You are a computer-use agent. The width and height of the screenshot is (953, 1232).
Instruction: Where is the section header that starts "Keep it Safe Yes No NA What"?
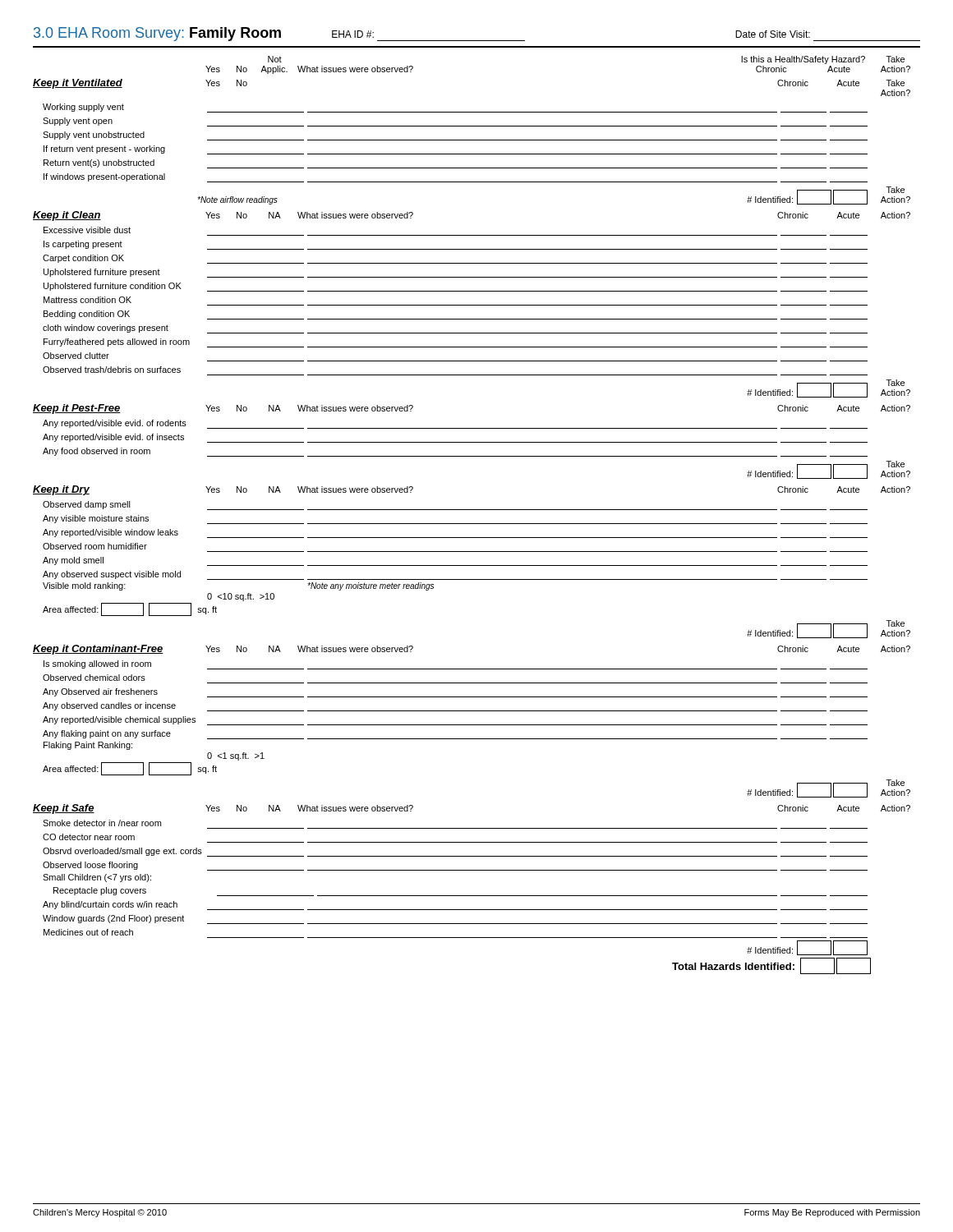pos(64,809)
